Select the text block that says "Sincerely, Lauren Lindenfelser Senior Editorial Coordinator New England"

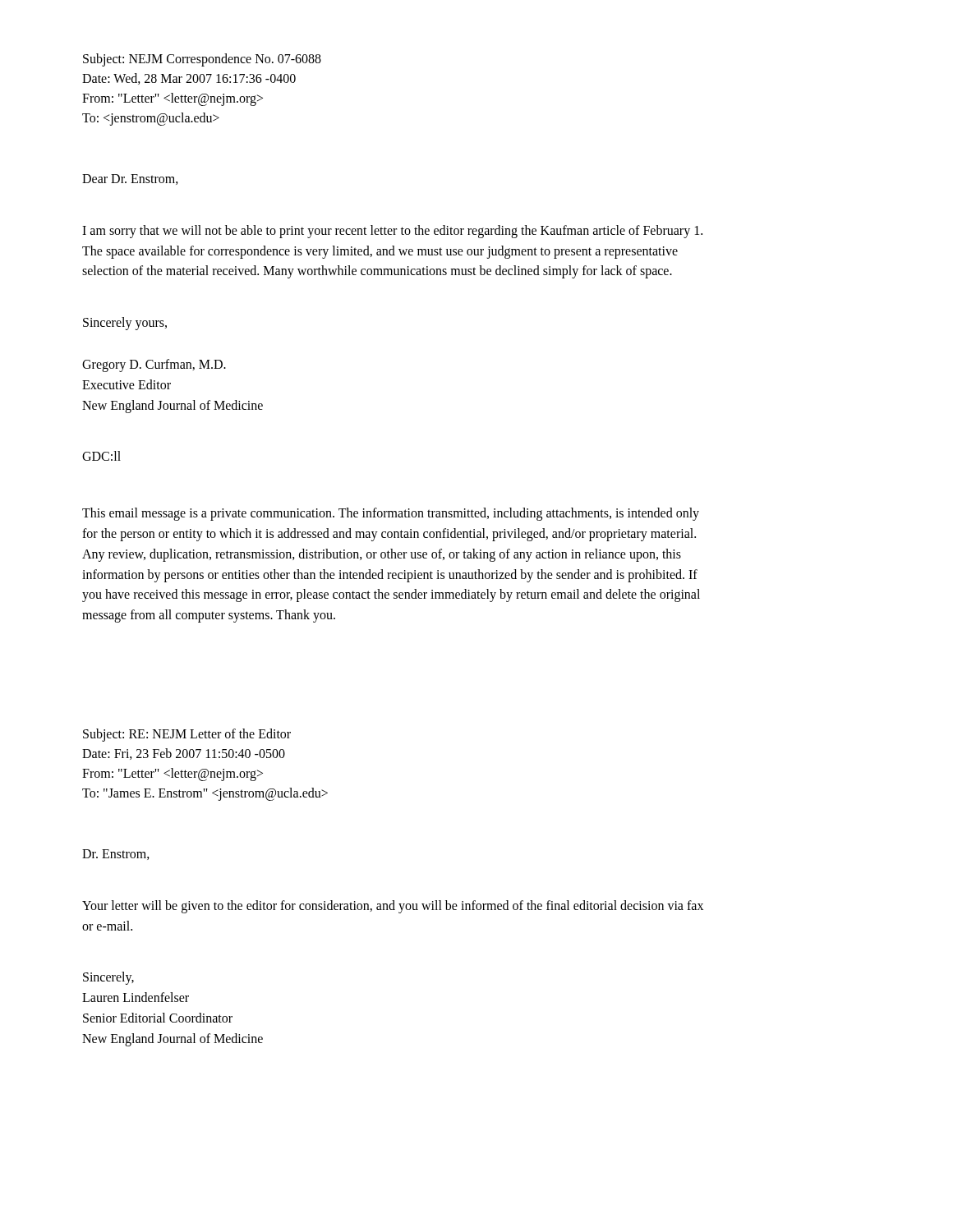coord(173,1008)
